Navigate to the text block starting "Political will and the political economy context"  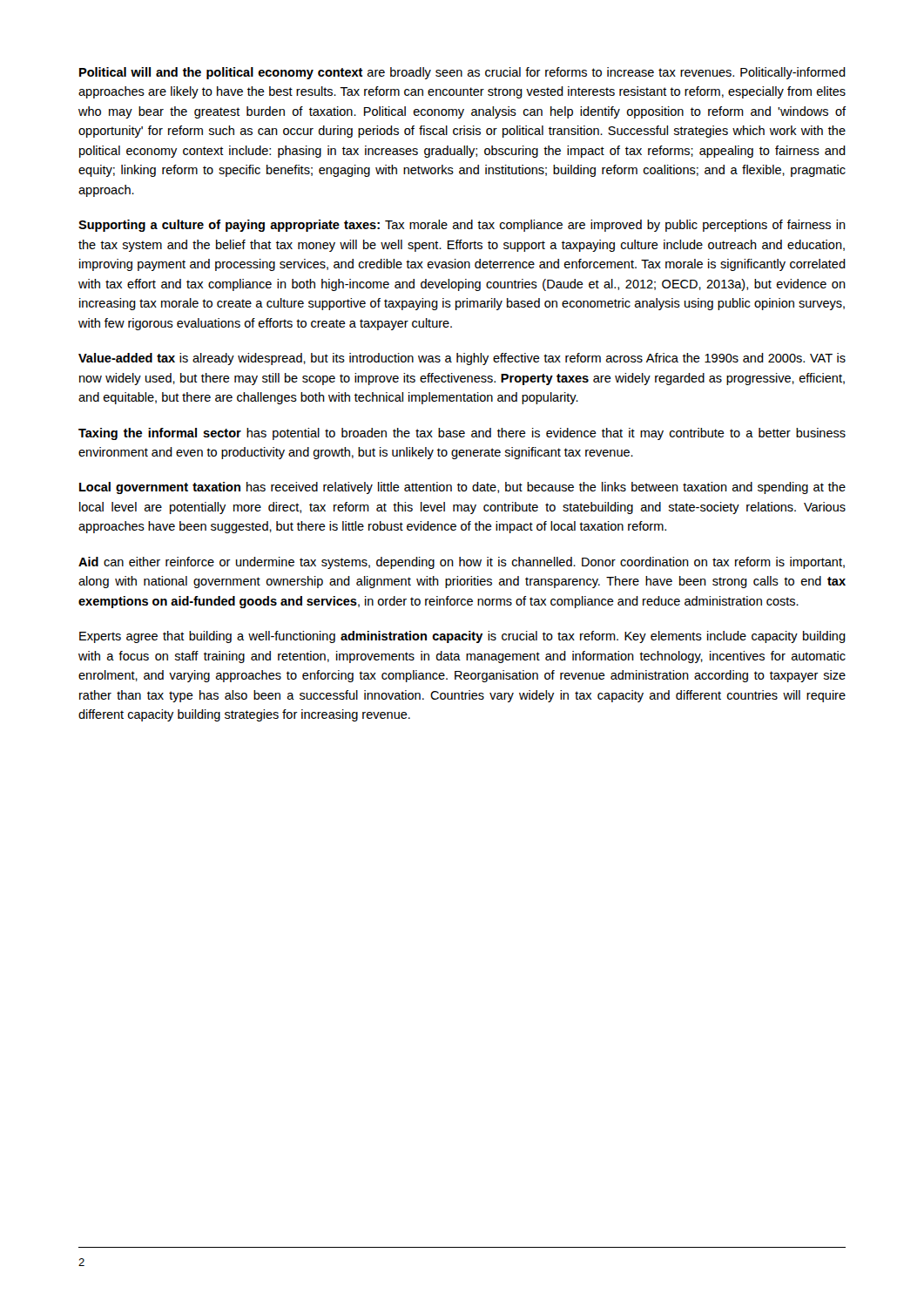[x=462, y=131]
